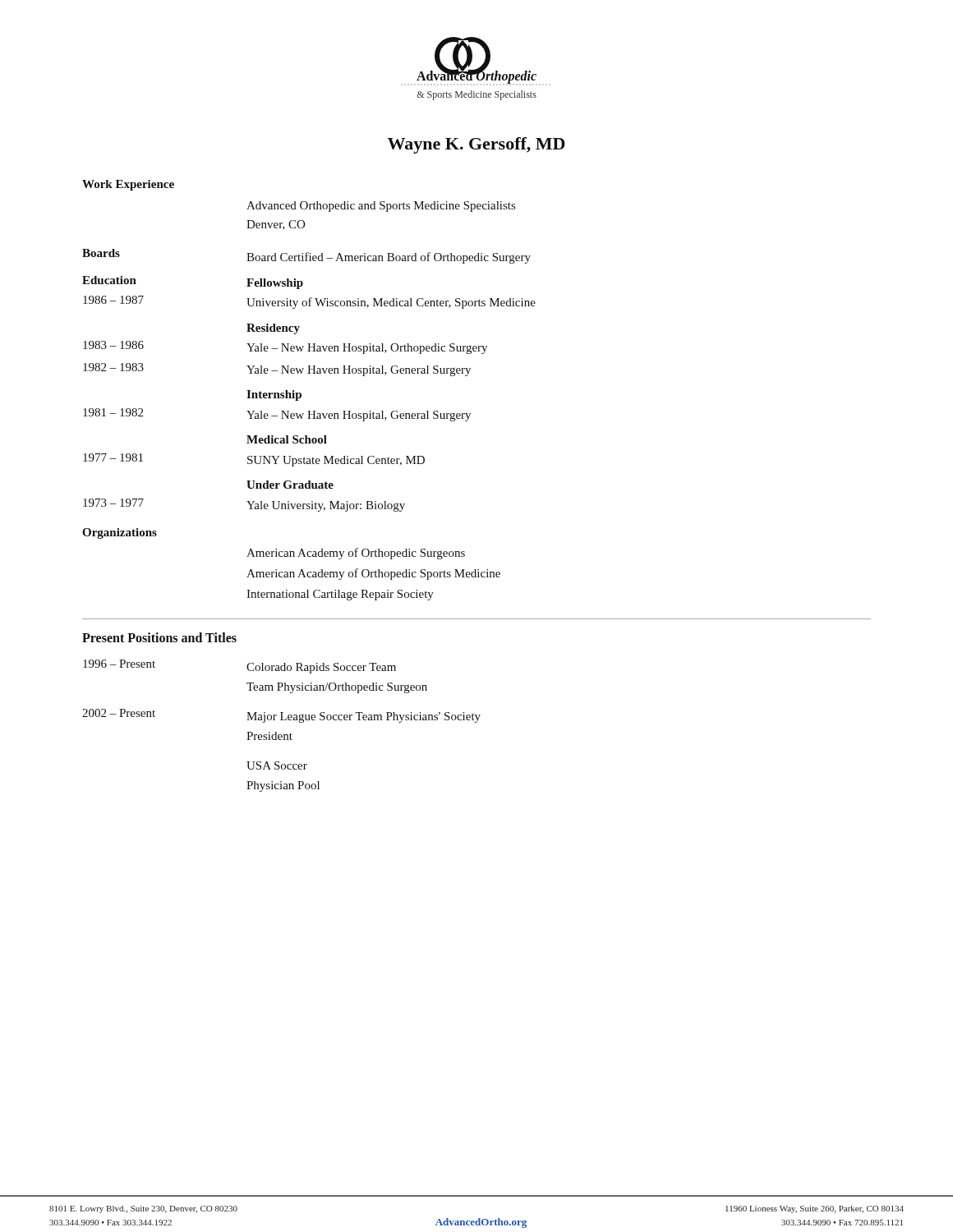Select the section header with the text "Present Positions and Titles"
The width and height of the screenshot is (953, 1232).
tap(159, 638)
